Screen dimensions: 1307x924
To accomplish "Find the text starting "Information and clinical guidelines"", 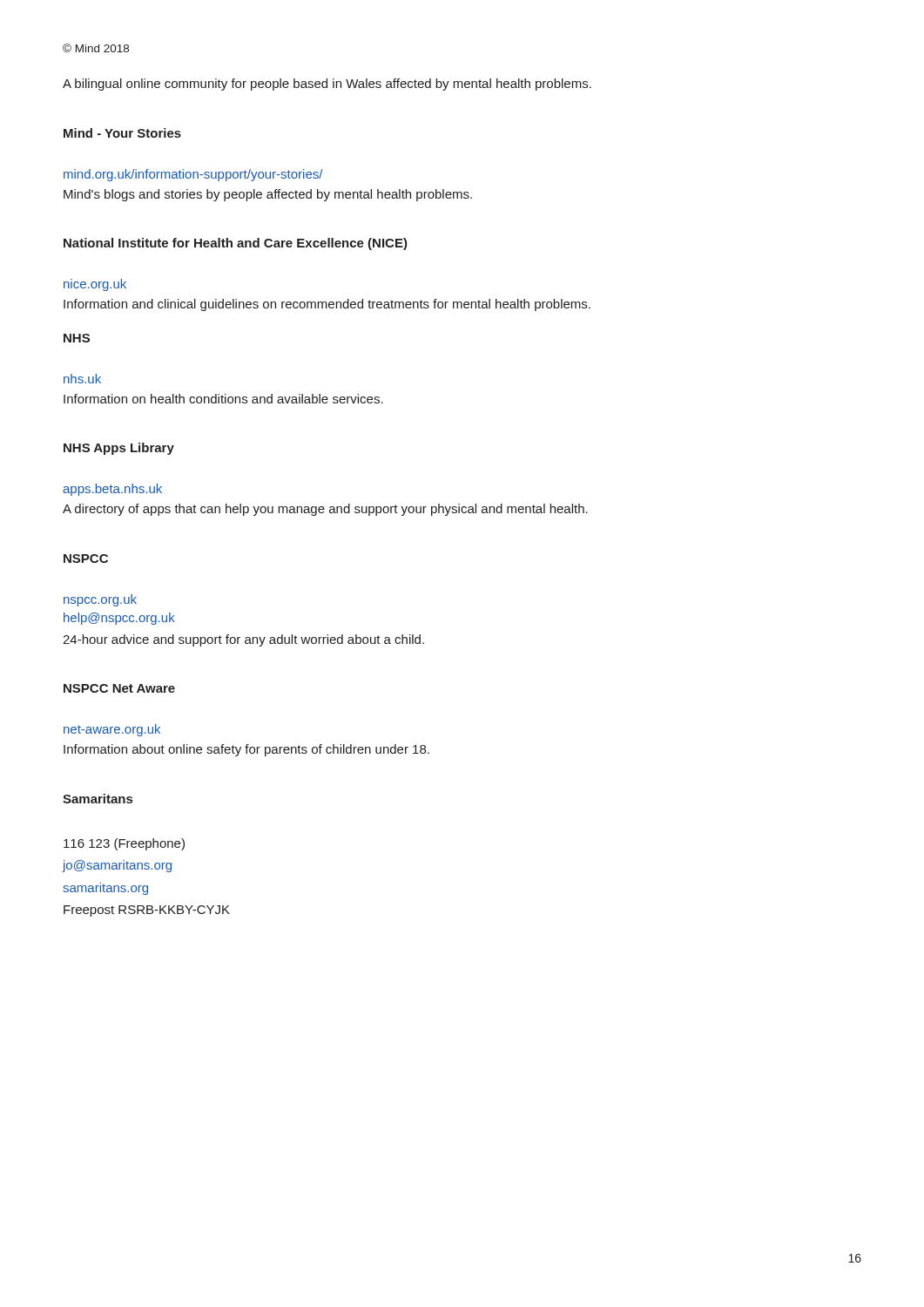I will pyautogui.click(x=327, y=304).
